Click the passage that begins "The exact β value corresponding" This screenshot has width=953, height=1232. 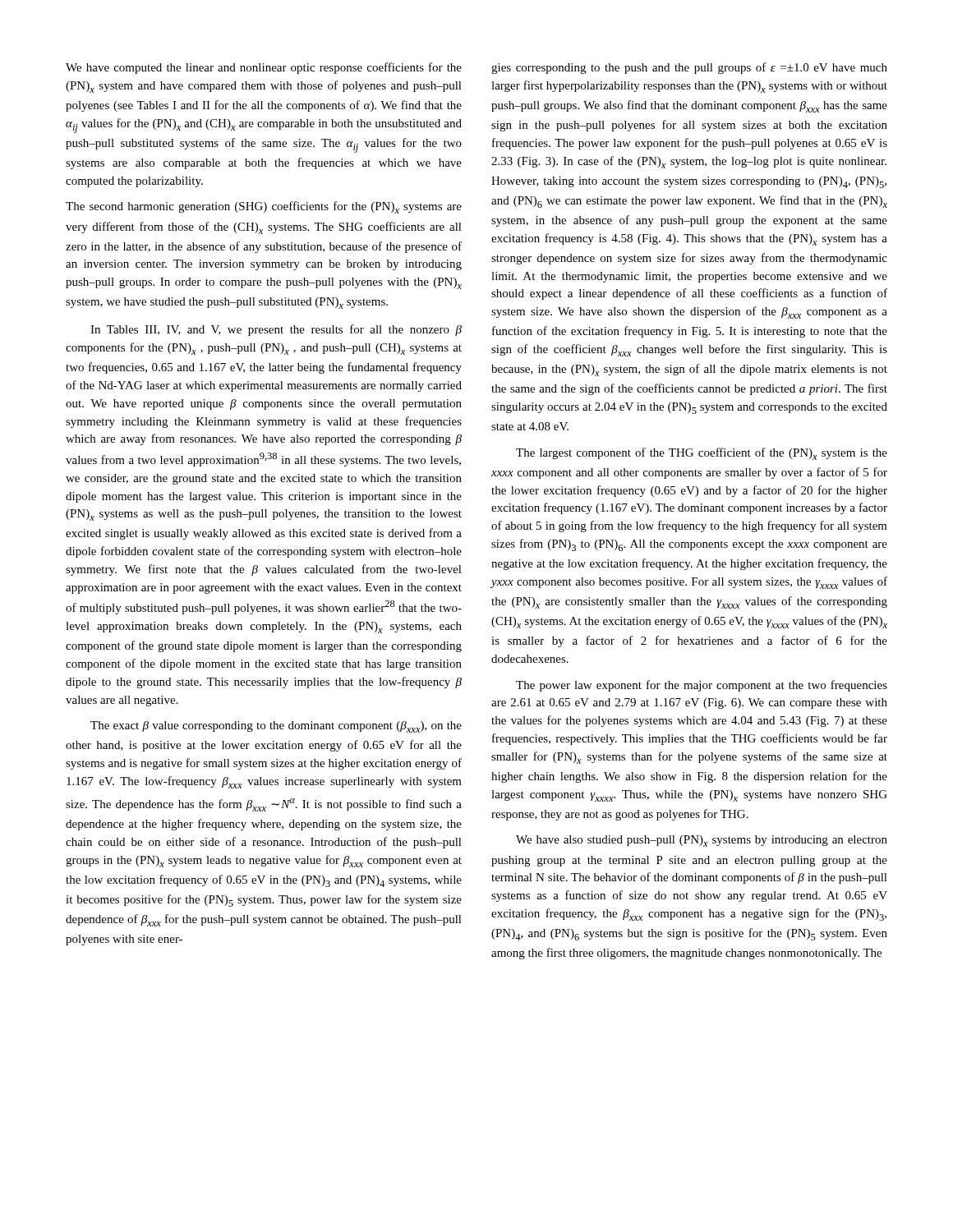coord(264,833)
